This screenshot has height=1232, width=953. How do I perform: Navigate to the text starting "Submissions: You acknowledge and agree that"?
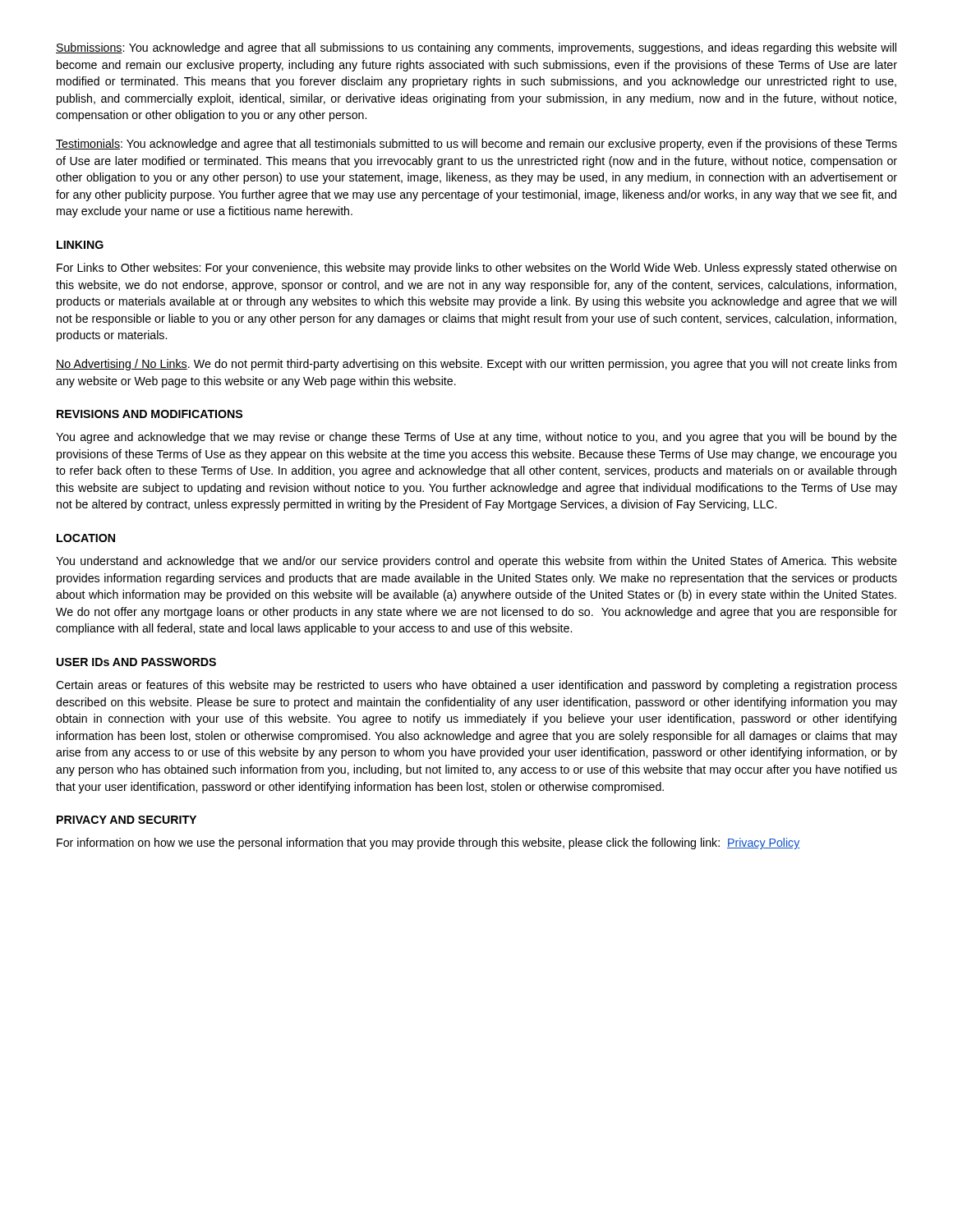coord(476,81)
